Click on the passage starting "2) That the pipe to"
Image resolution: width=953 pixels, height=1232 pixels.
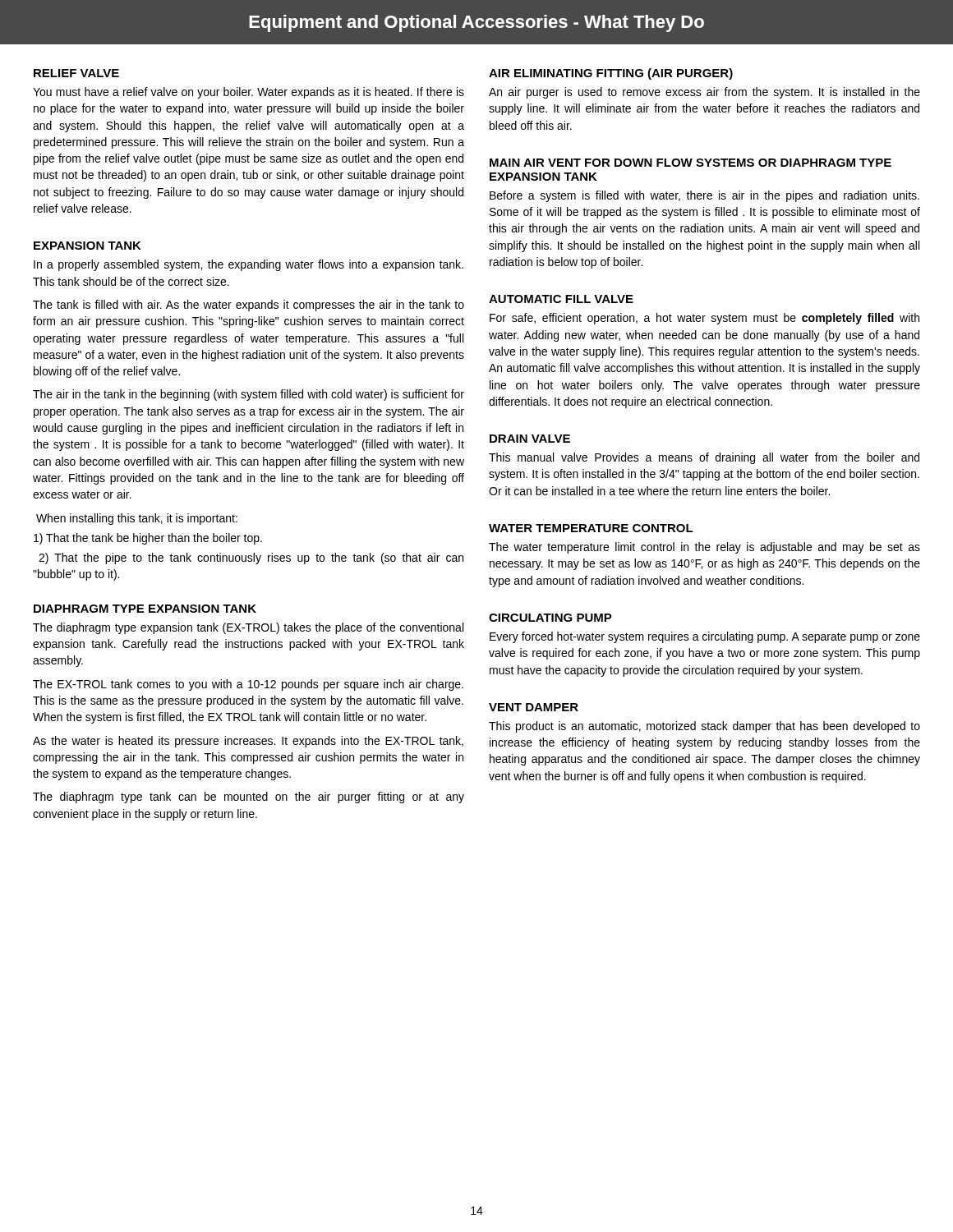(x=249, y=566)
